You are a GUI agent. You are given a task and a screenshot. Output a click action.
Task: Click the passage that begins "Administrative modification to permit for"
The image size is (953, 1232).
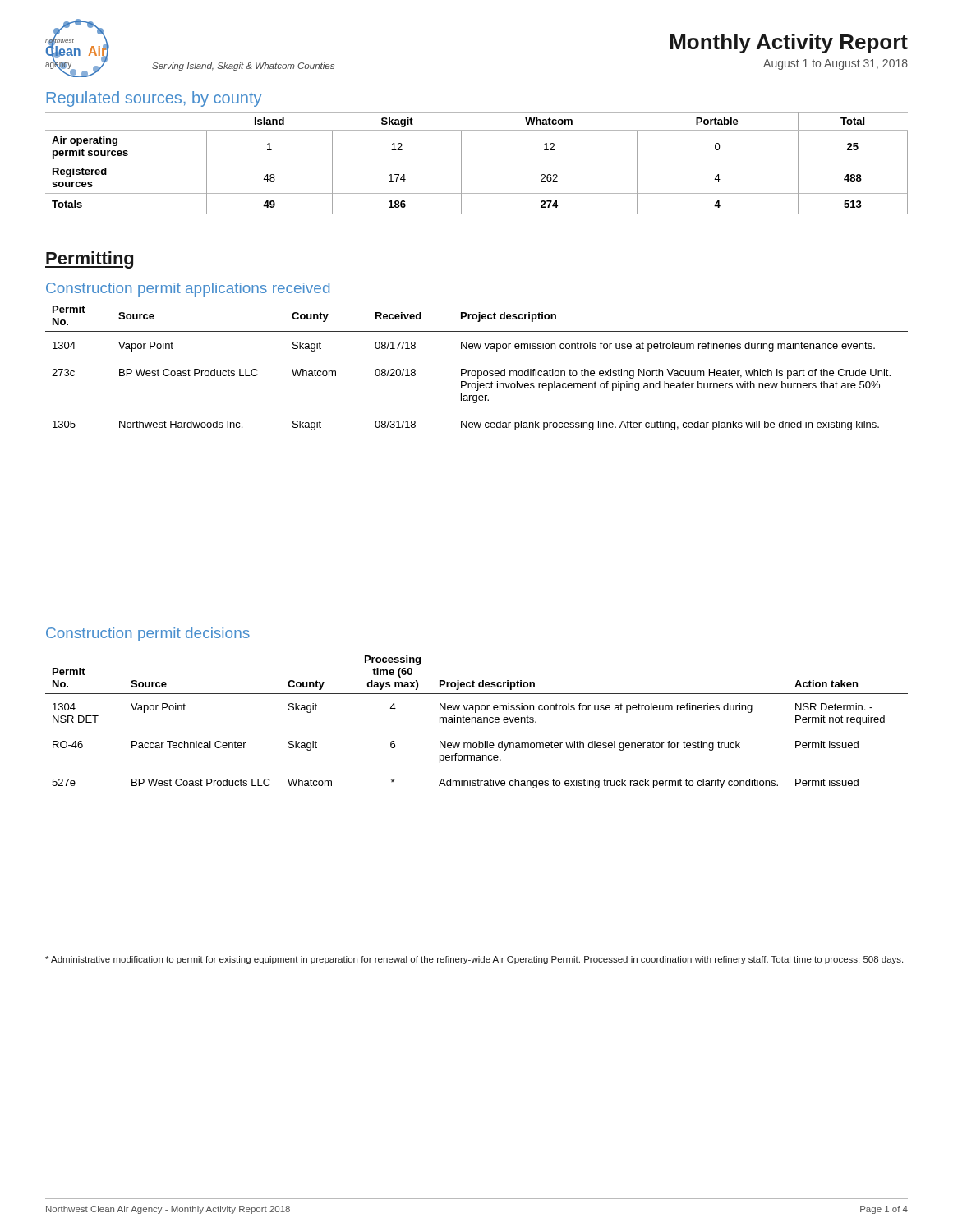pos(475,959)
